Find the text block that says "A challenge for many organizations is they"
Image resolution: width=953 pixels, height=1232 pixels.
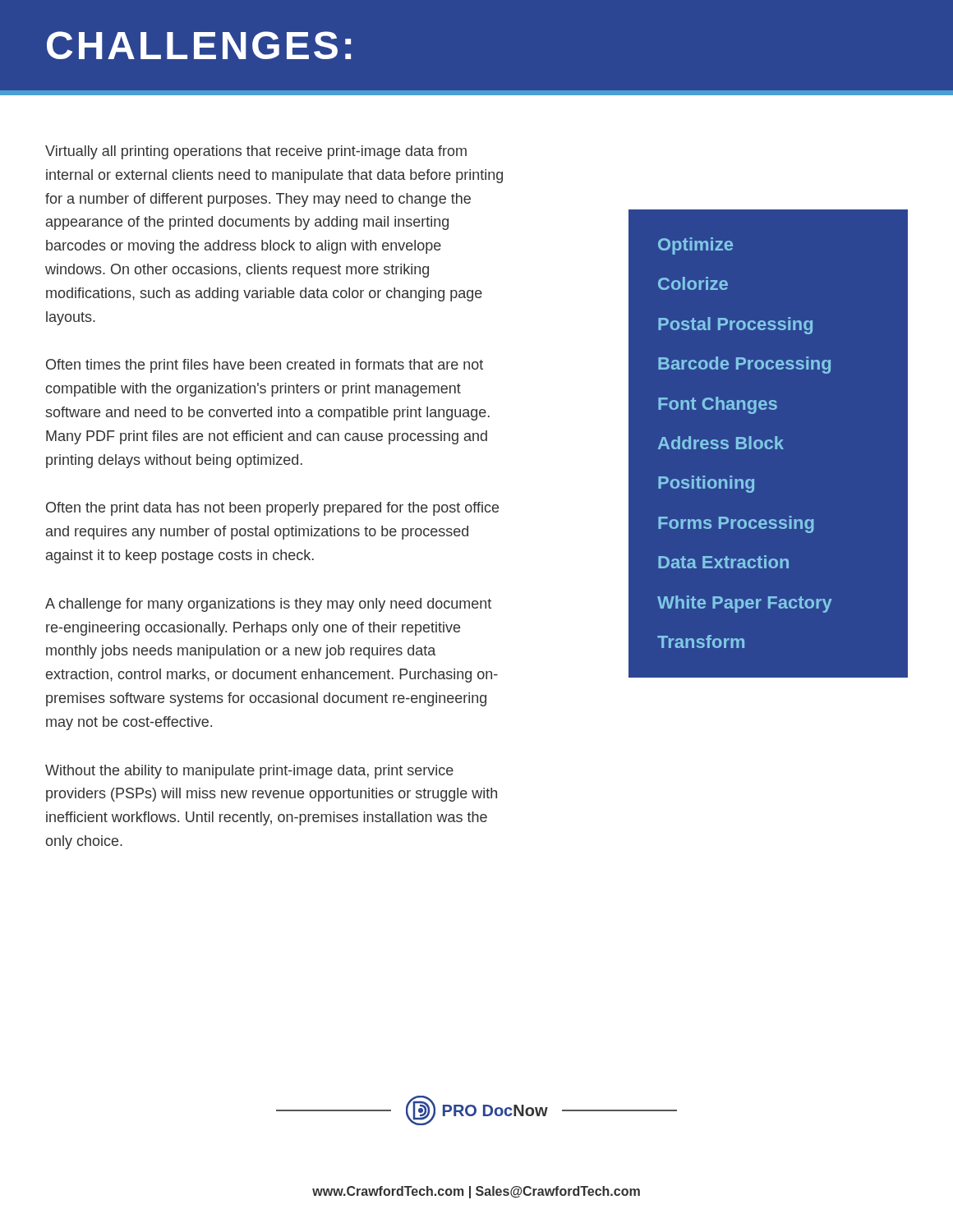(275, 663)
